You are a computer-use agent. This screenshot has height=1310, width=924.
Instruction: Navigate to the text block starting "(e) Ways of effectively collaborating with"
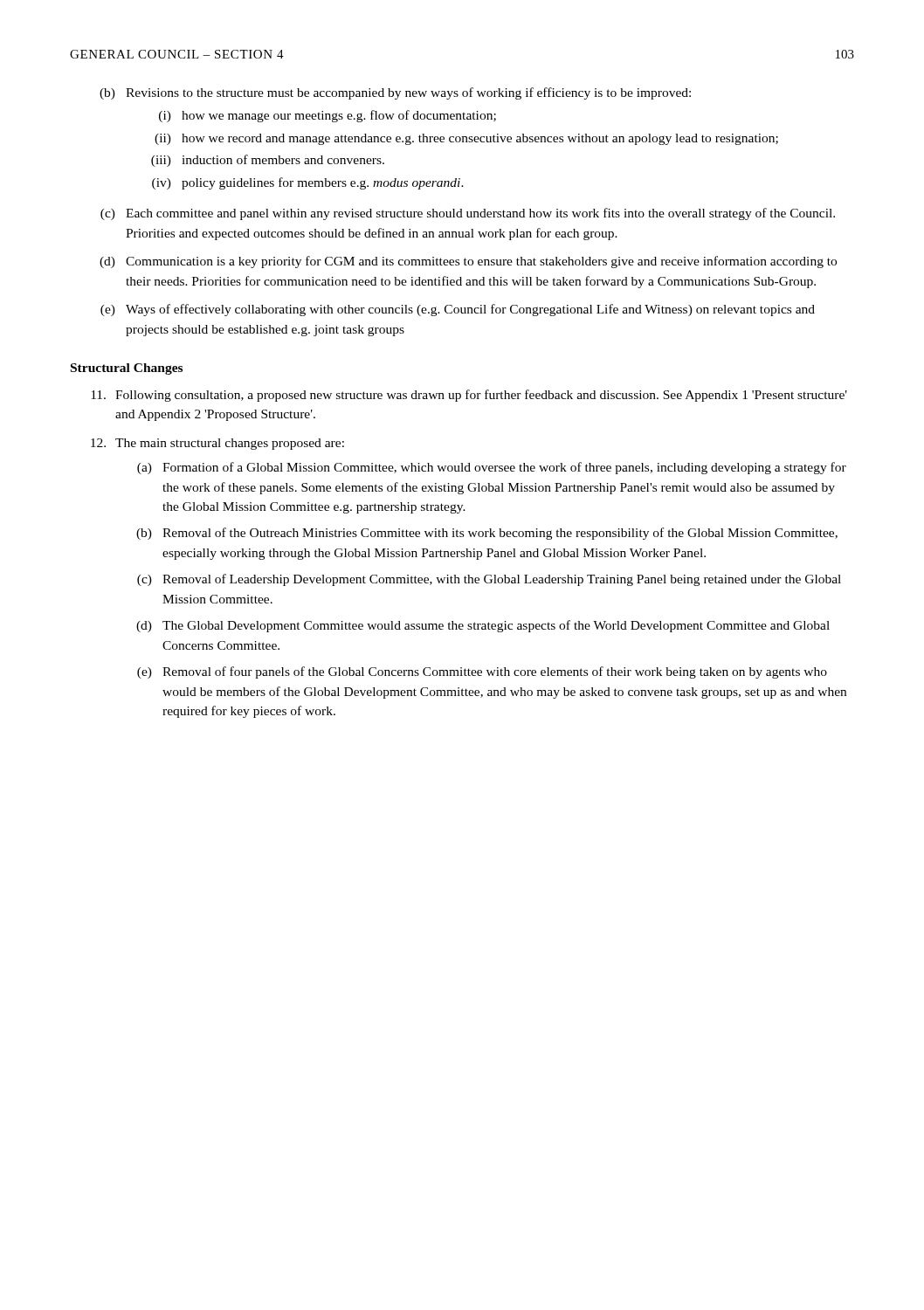(462, 319)
